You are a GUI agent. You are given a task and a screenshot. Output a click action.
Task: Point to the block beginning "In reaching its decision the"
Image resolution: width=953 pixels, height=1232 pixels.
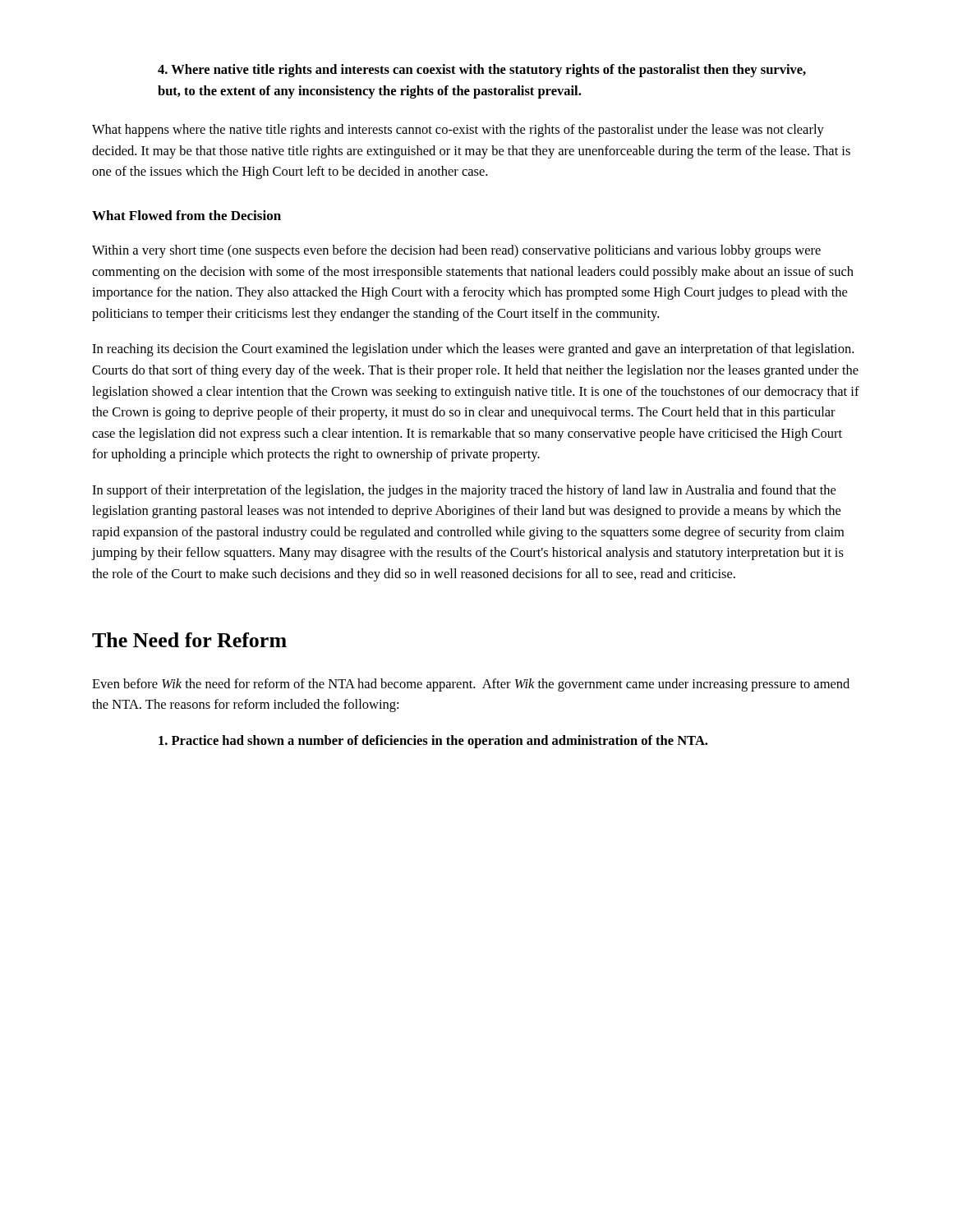click(x=476, y=402)
